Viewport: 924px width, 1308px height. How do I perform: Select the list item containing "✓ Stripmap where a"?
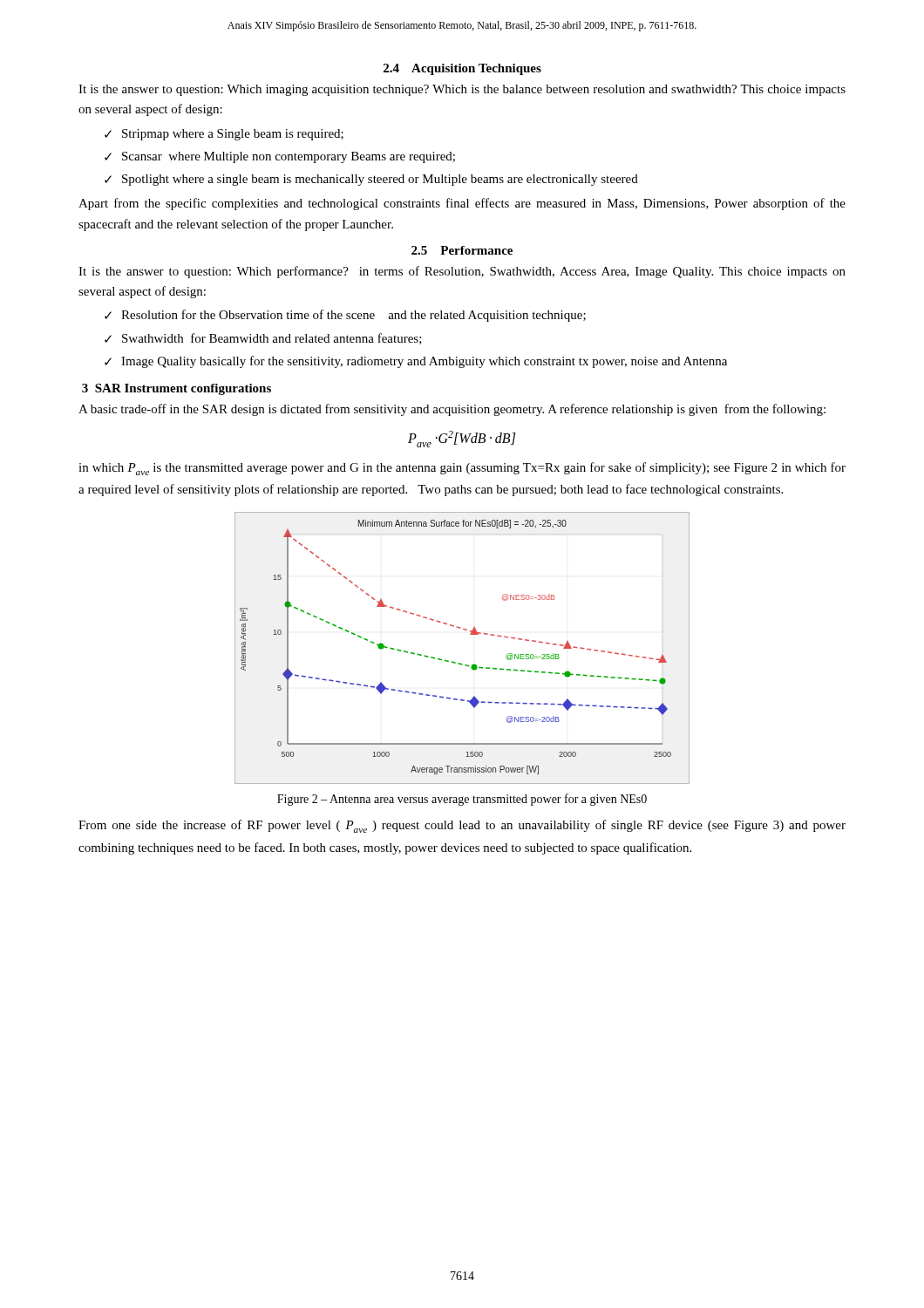coord(224,135)
